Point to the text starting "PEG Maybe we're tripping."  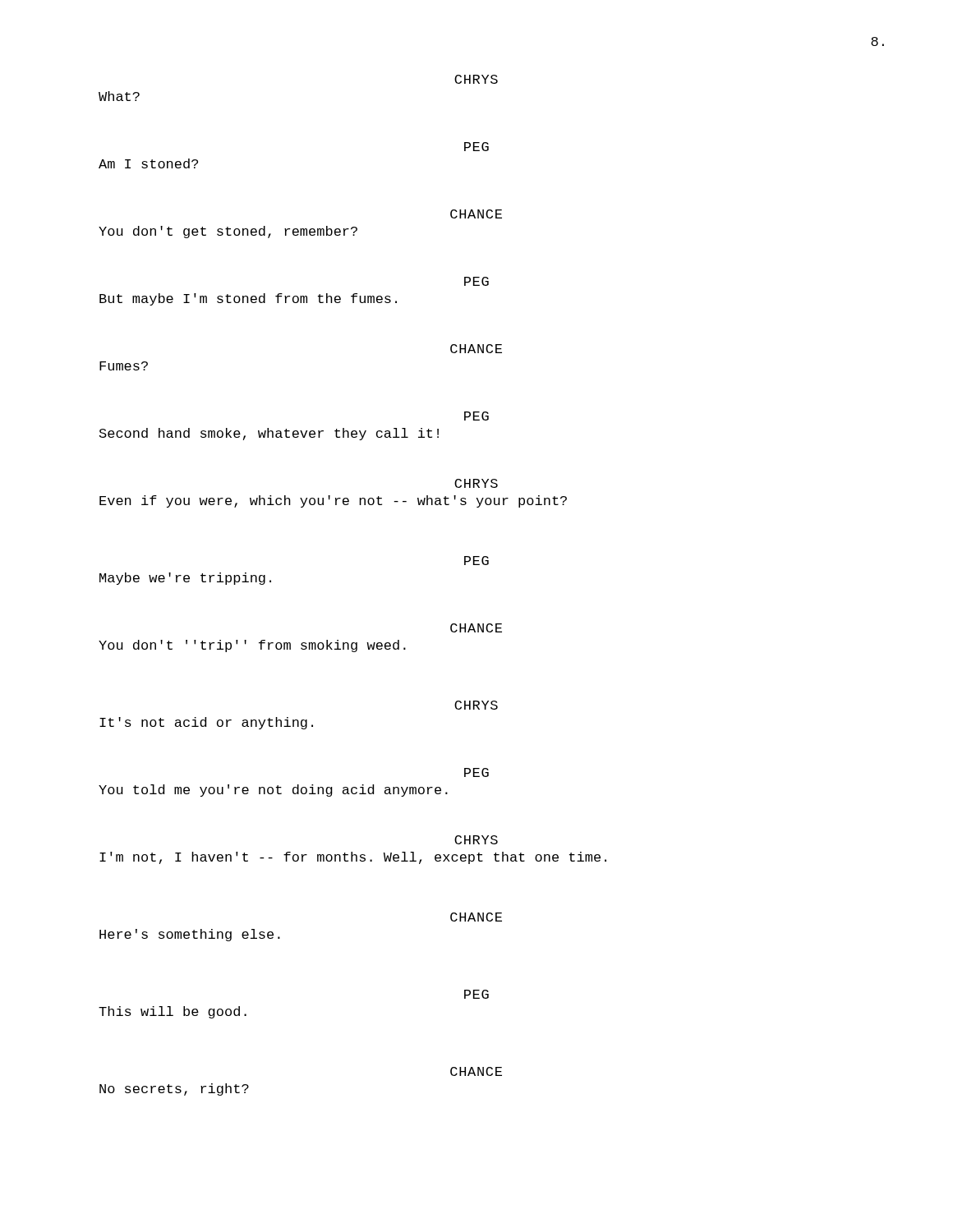pyautogui.click(x=476, y=570)
